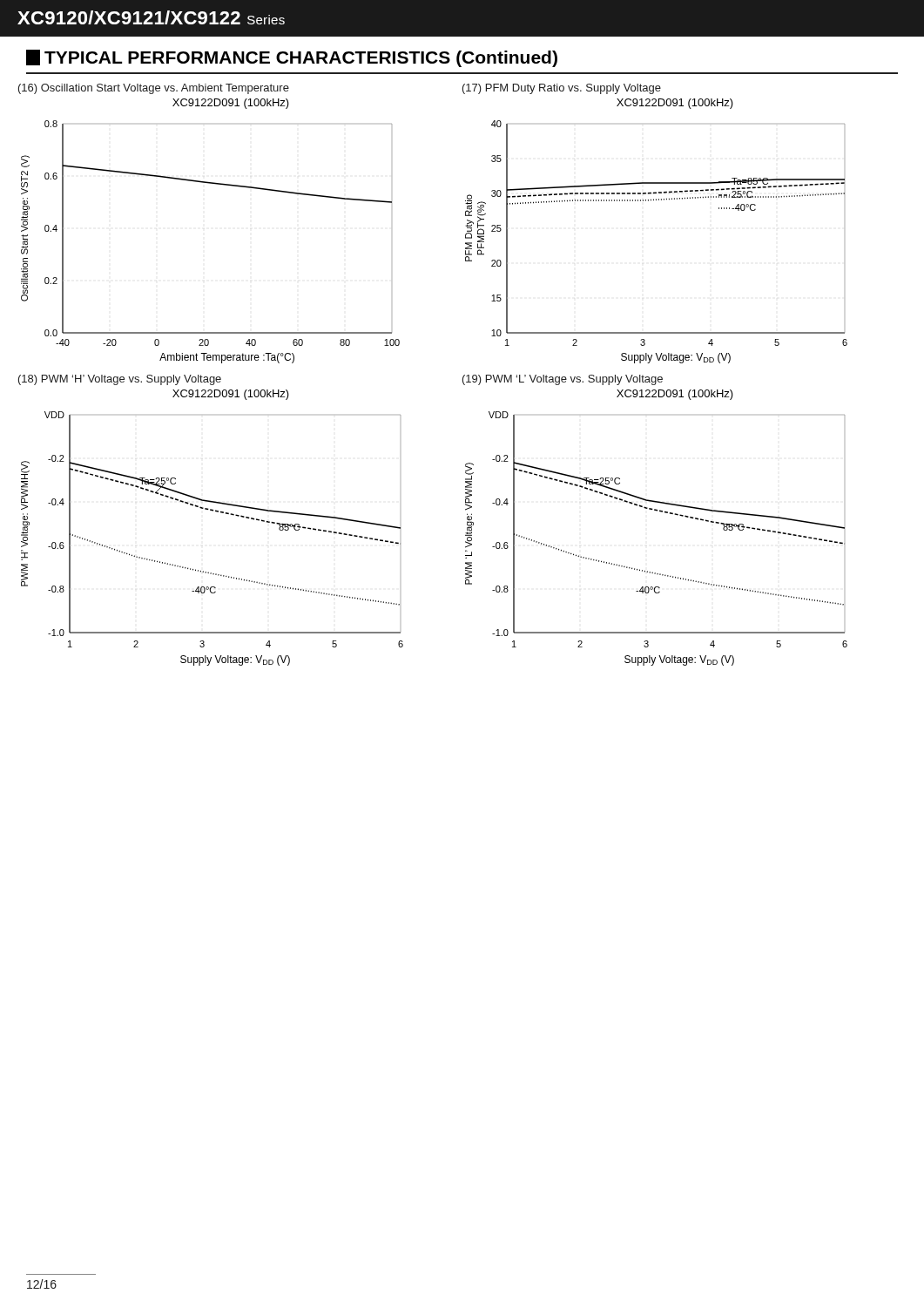Viewport: 924px width, 1307px height.
Task: Point to the passage starting "(19) PWM ‘L’"
Action: (562, 379)
